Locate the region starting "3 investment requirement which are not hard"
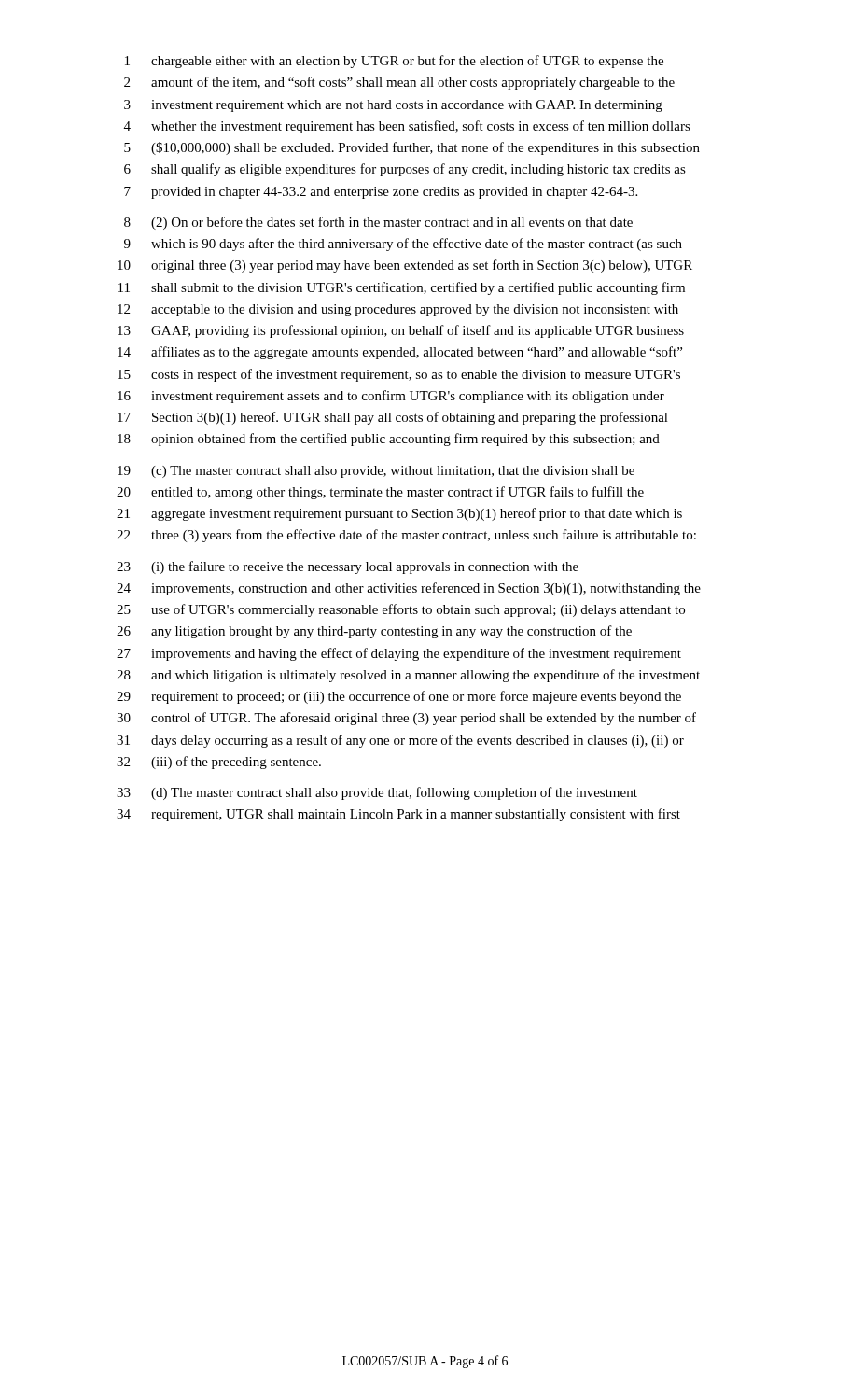 [x=433, y=105]
